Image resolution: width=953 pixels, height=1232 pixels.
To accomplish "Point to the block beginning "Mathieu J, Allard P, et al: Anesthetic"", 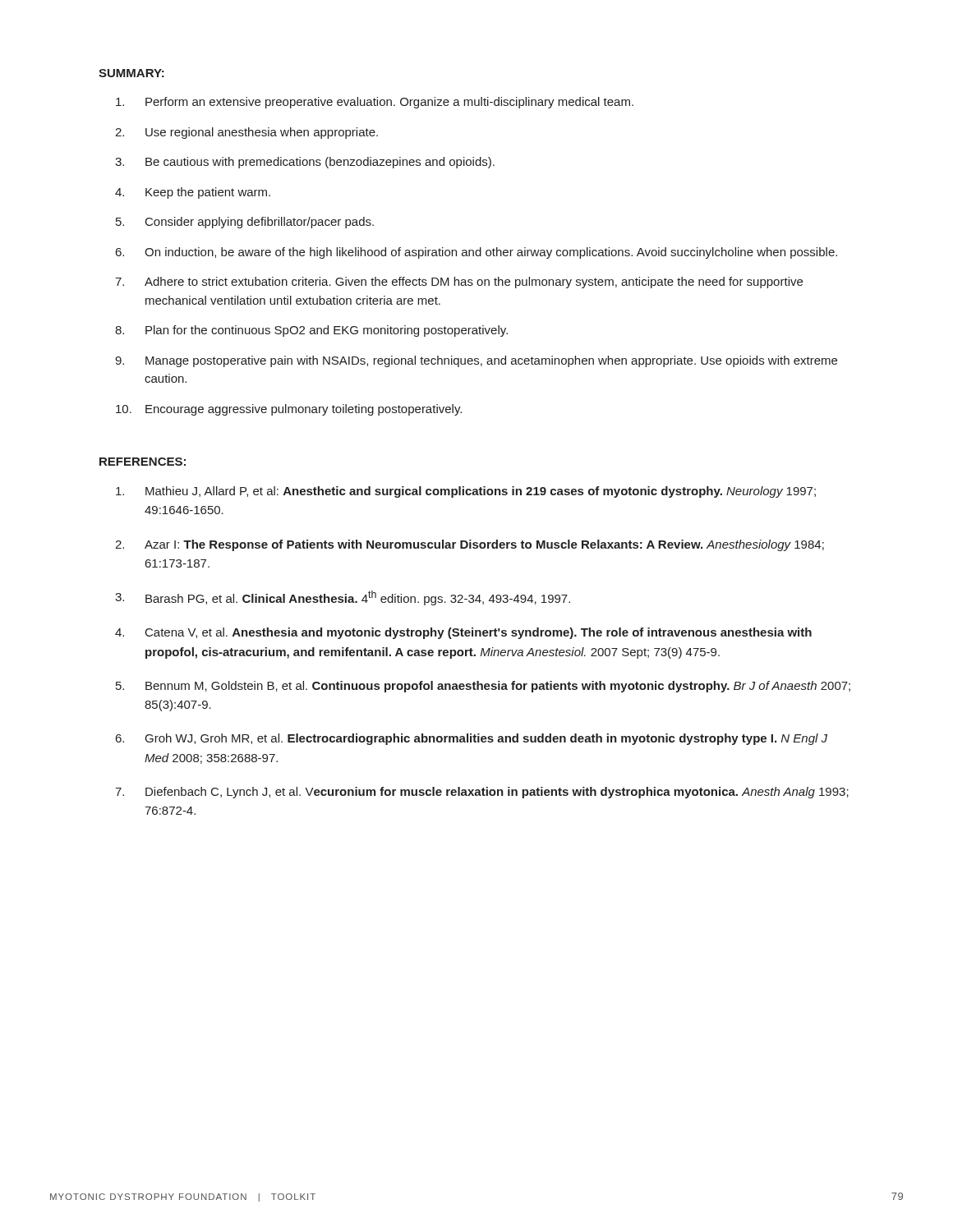I will (485, 500).
